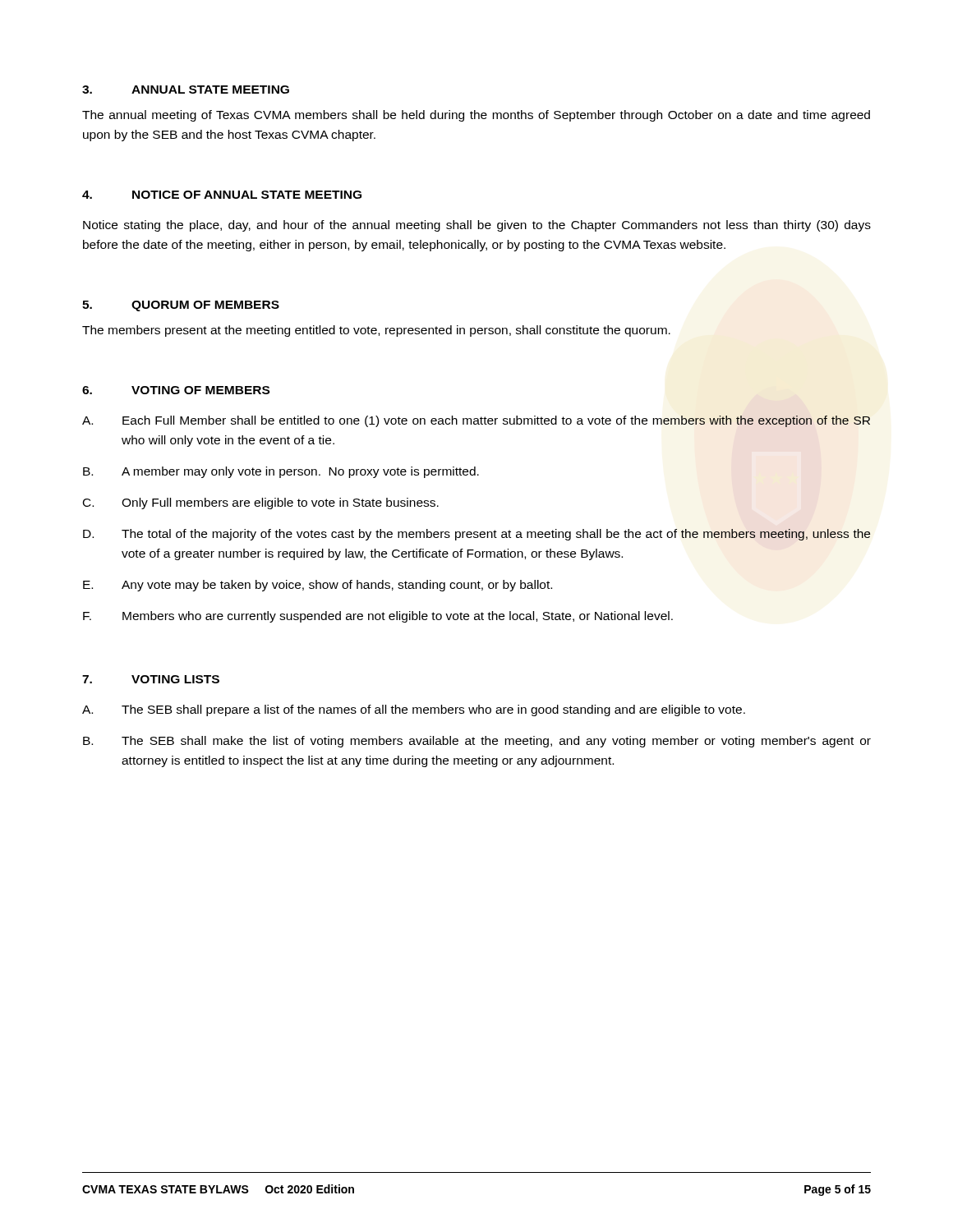953x1232 pixels.
Task: Locate the text block that says "The members present at the meeting entitled"
Action: pyautogui.click(x=377, y=330)
